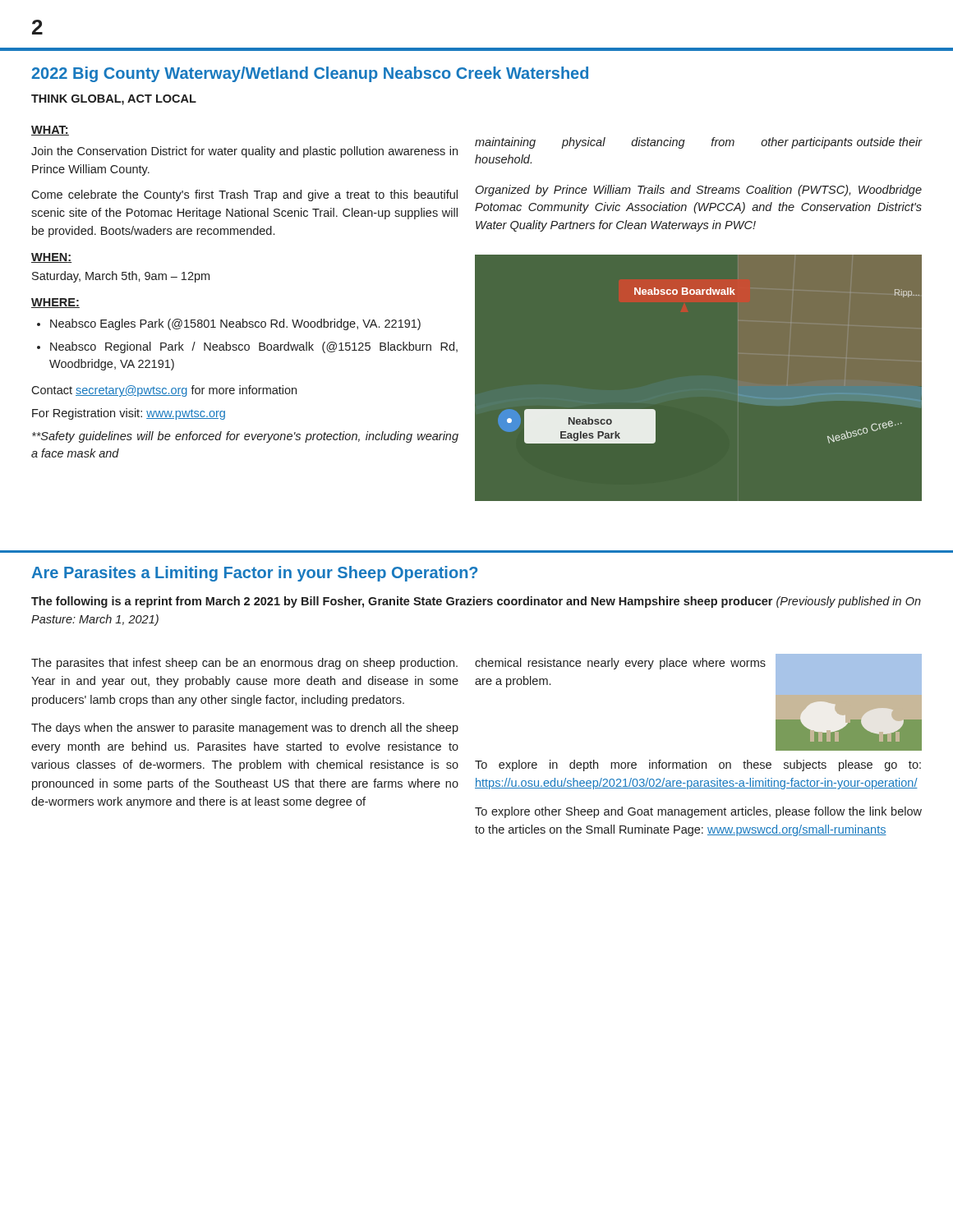The image size is (953, 1232).
Task: Select the photo
Action: pyautogui.click(x=849, y=702)
